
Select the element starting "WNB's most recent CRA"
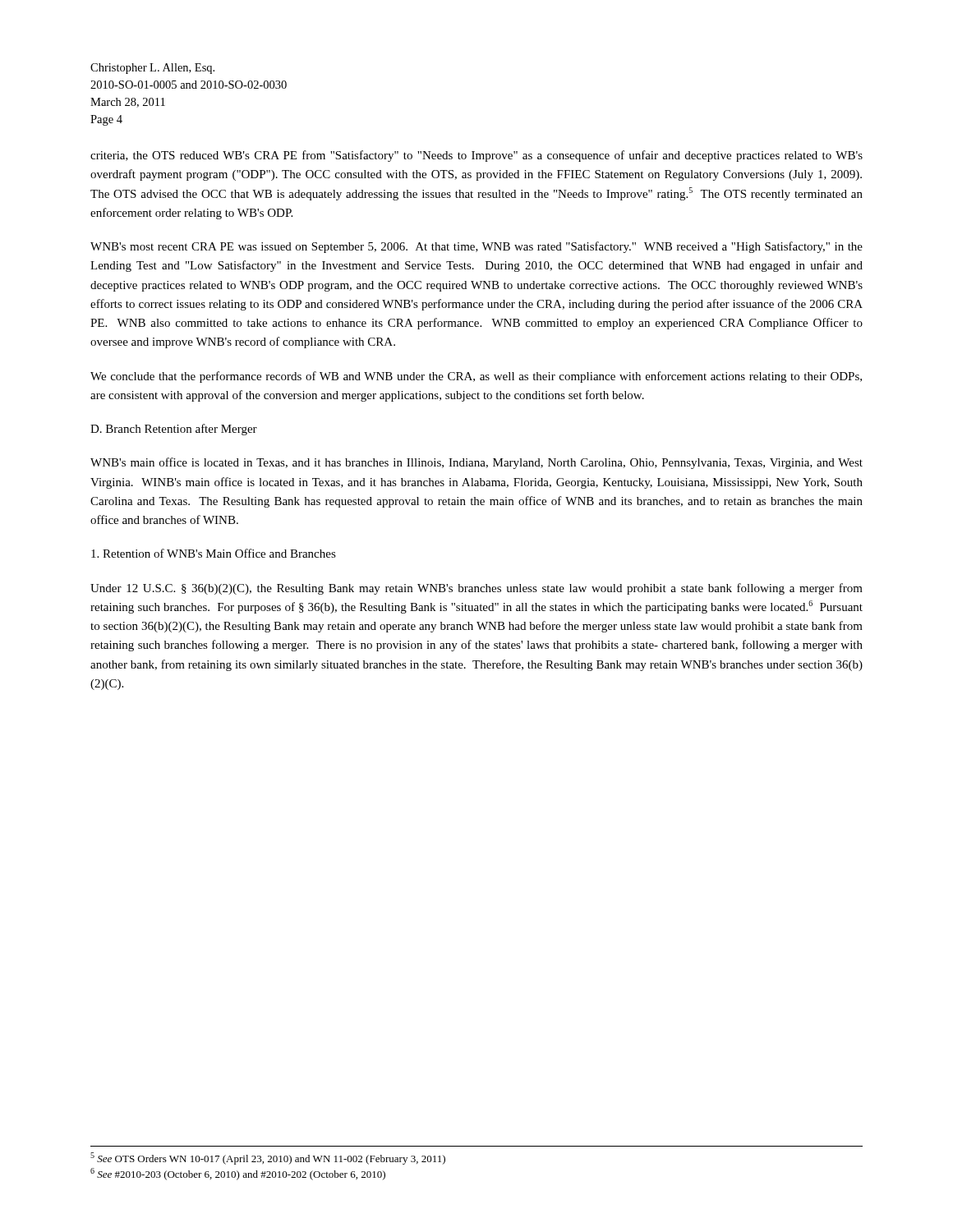[x=476, y=294]
